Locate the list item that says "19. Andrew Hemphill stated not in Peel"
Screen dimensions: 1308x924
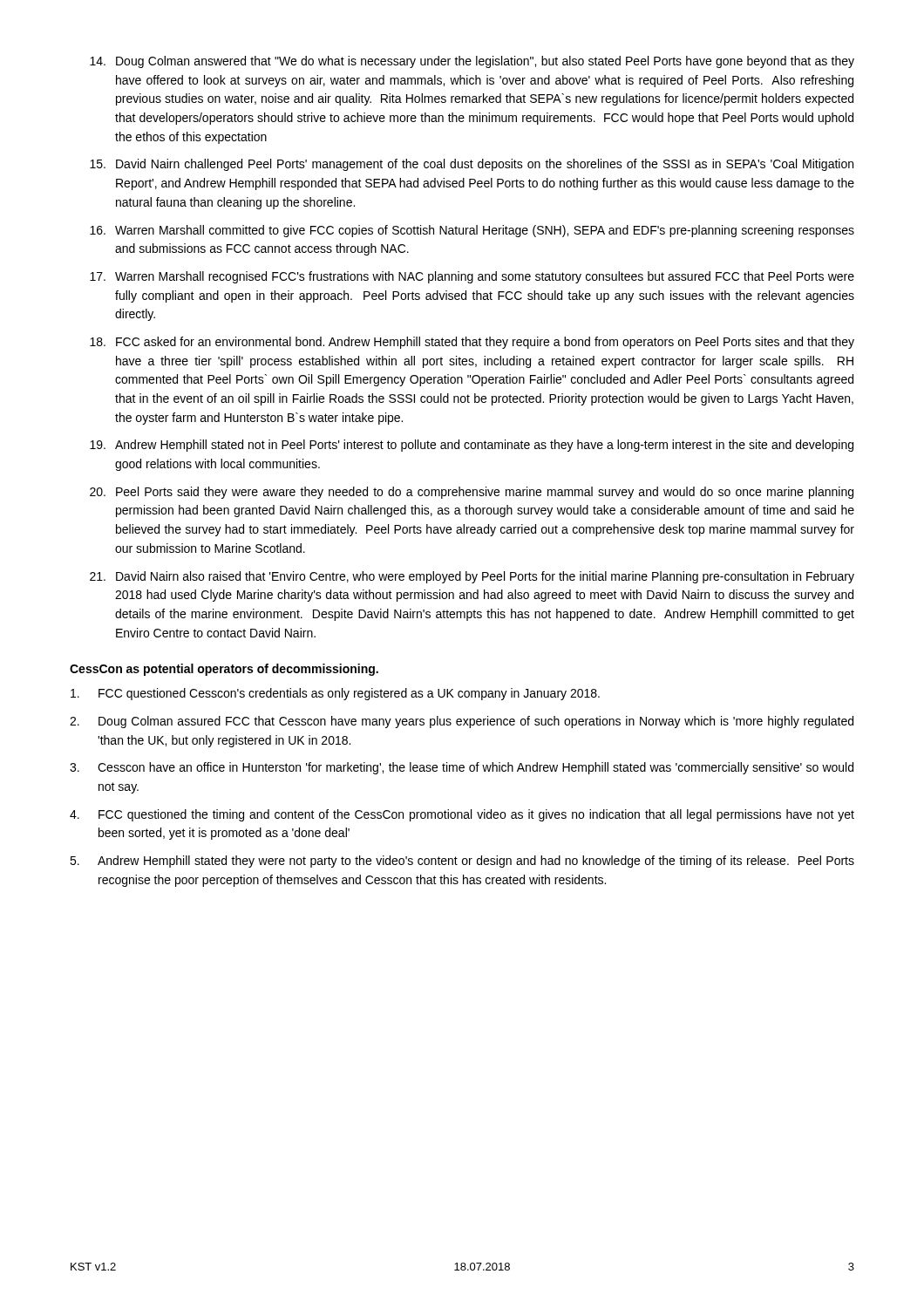point(462,455)
